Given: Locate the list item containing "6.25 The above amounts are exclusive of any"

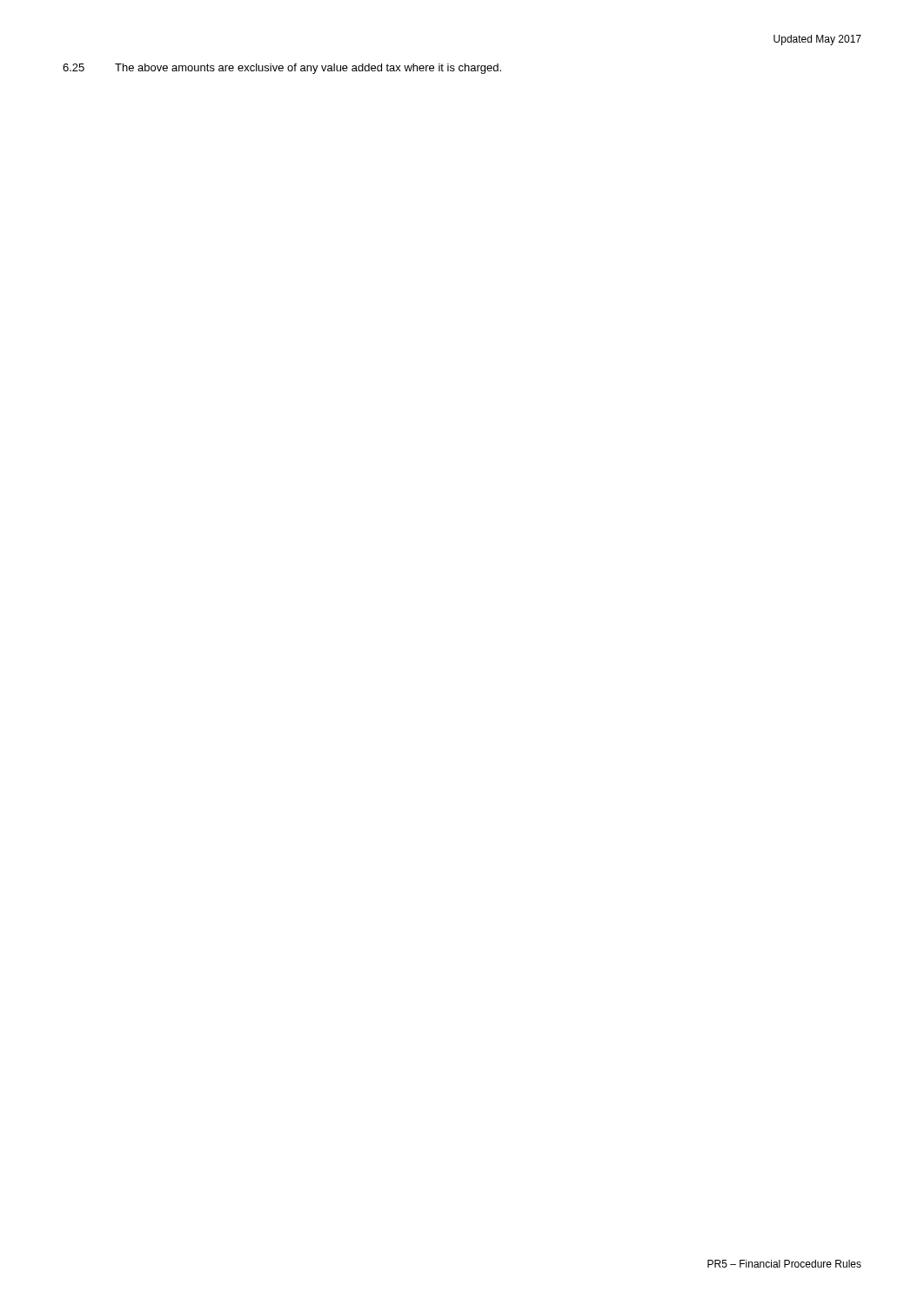Looking at the screenshot, I should 462,67.
